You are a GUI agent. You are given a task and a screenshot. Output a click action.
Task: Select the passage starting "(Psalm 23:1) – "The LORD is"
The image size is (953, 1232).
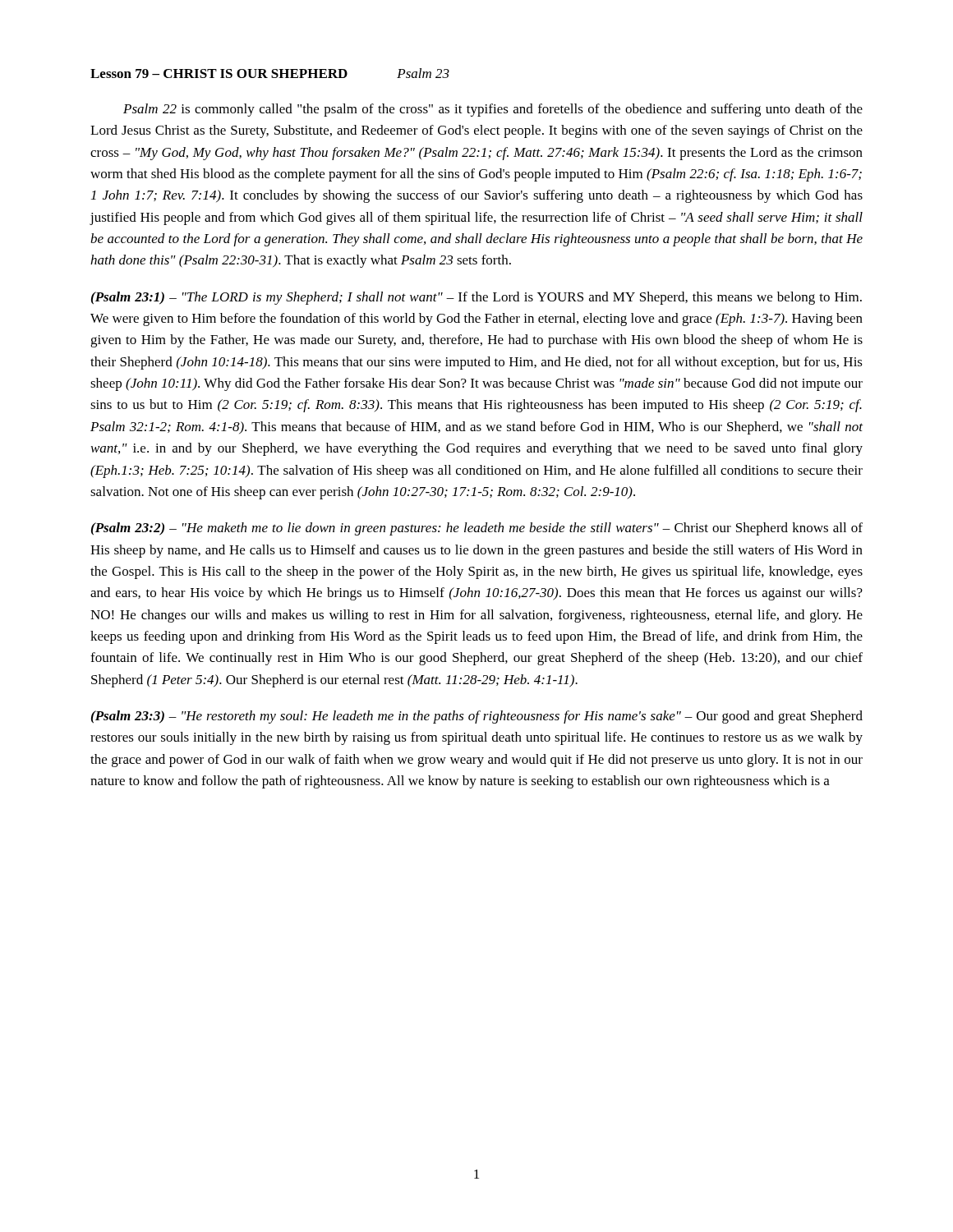click(476, 395)
